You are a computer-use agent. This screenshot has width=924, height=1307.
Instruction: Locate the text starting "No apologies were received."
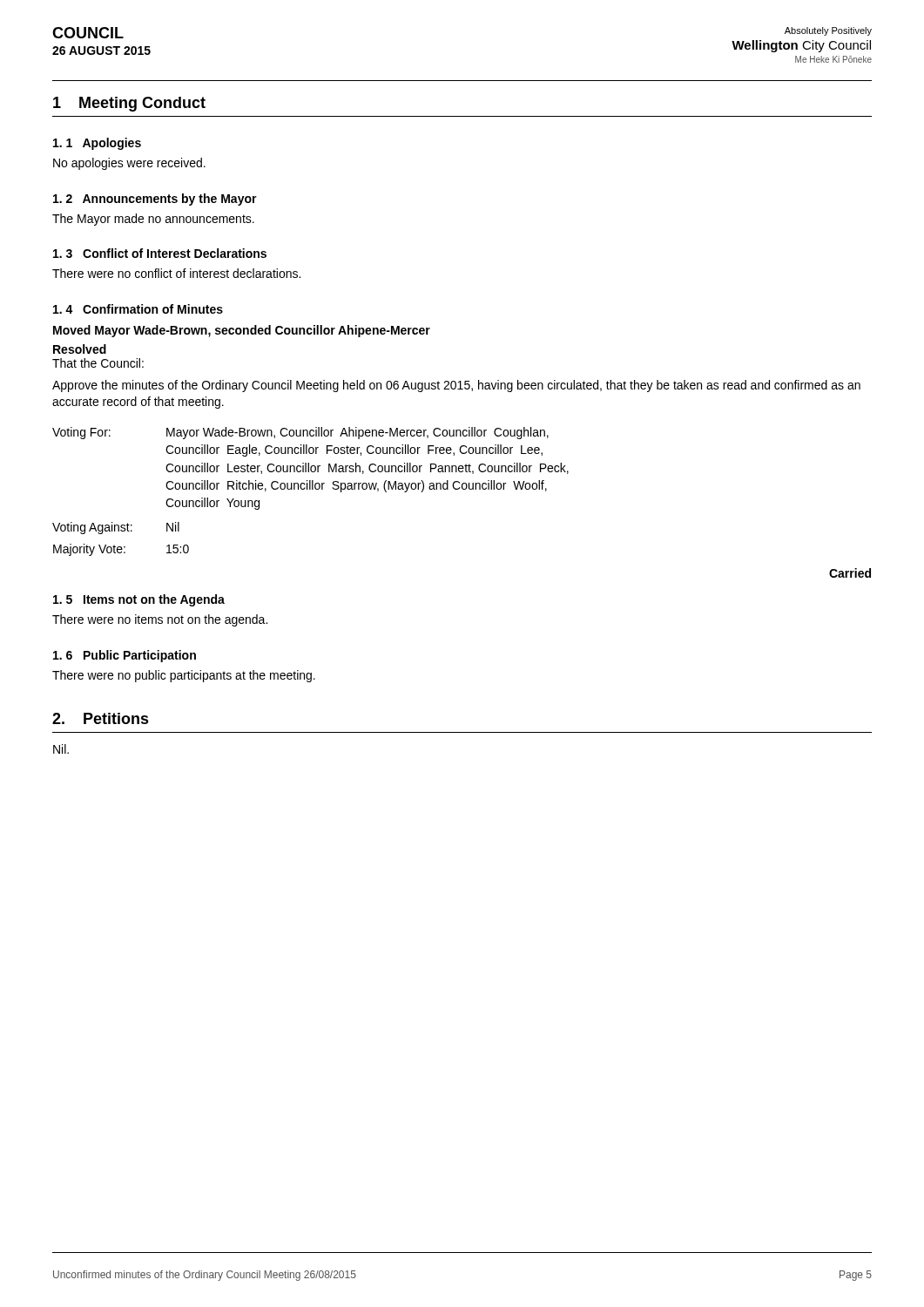[x=129, y=163]
